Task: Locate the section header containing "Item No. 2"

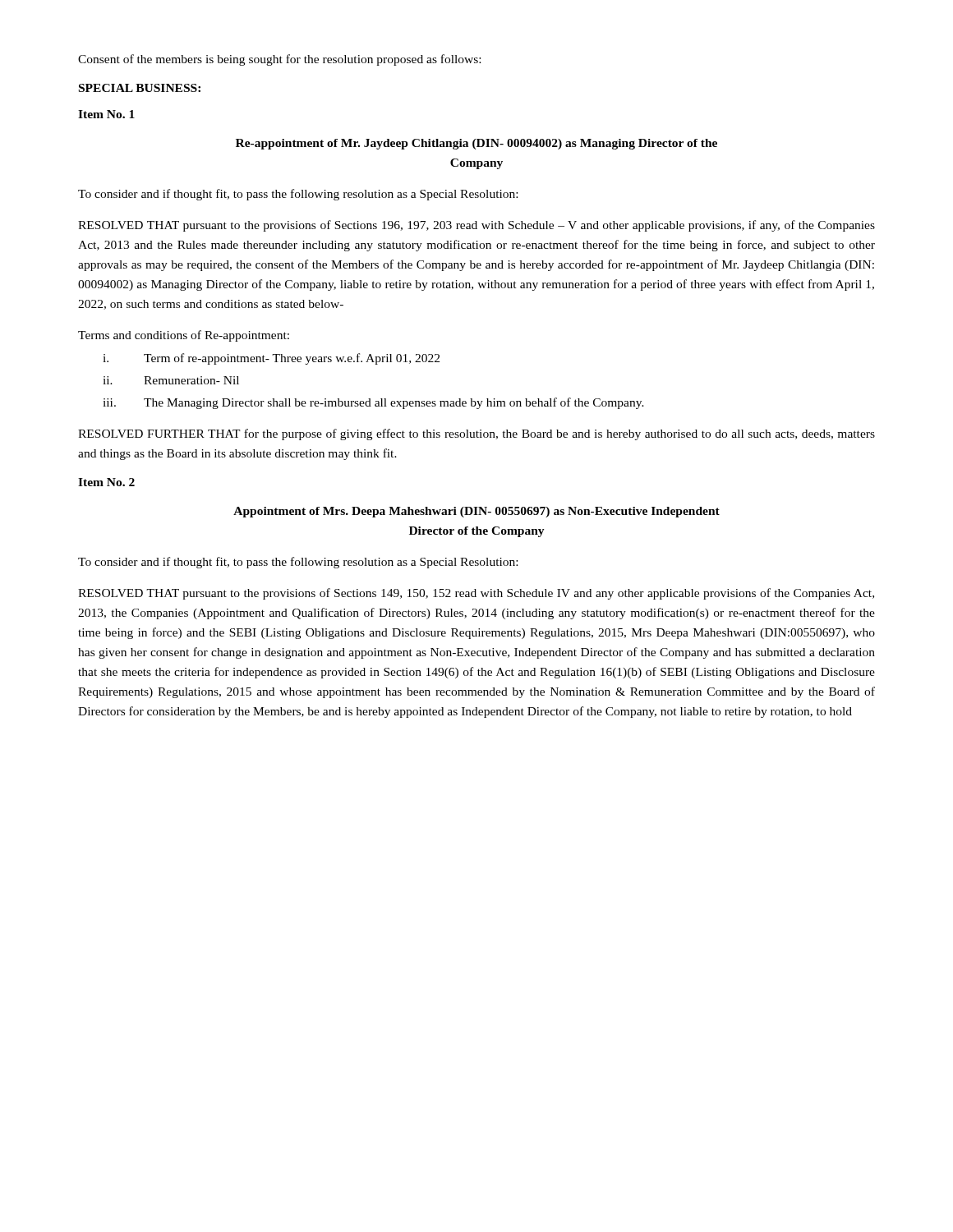Action: tap(106, 482)
